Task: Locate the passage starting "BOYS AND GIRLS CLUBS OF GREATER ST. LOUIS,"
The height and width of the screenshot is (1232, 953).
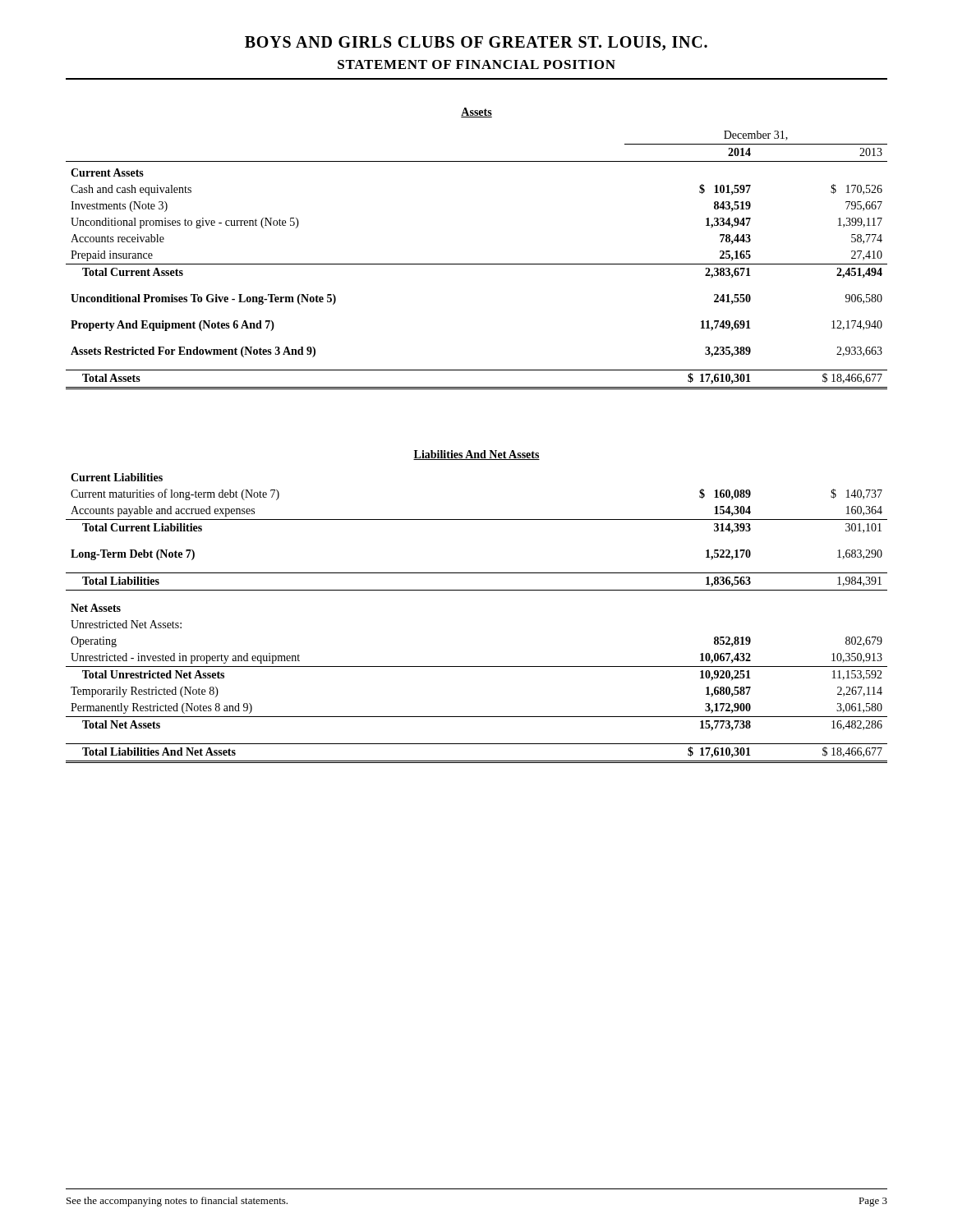Action: pyautogui.click(x=476, y=53)
